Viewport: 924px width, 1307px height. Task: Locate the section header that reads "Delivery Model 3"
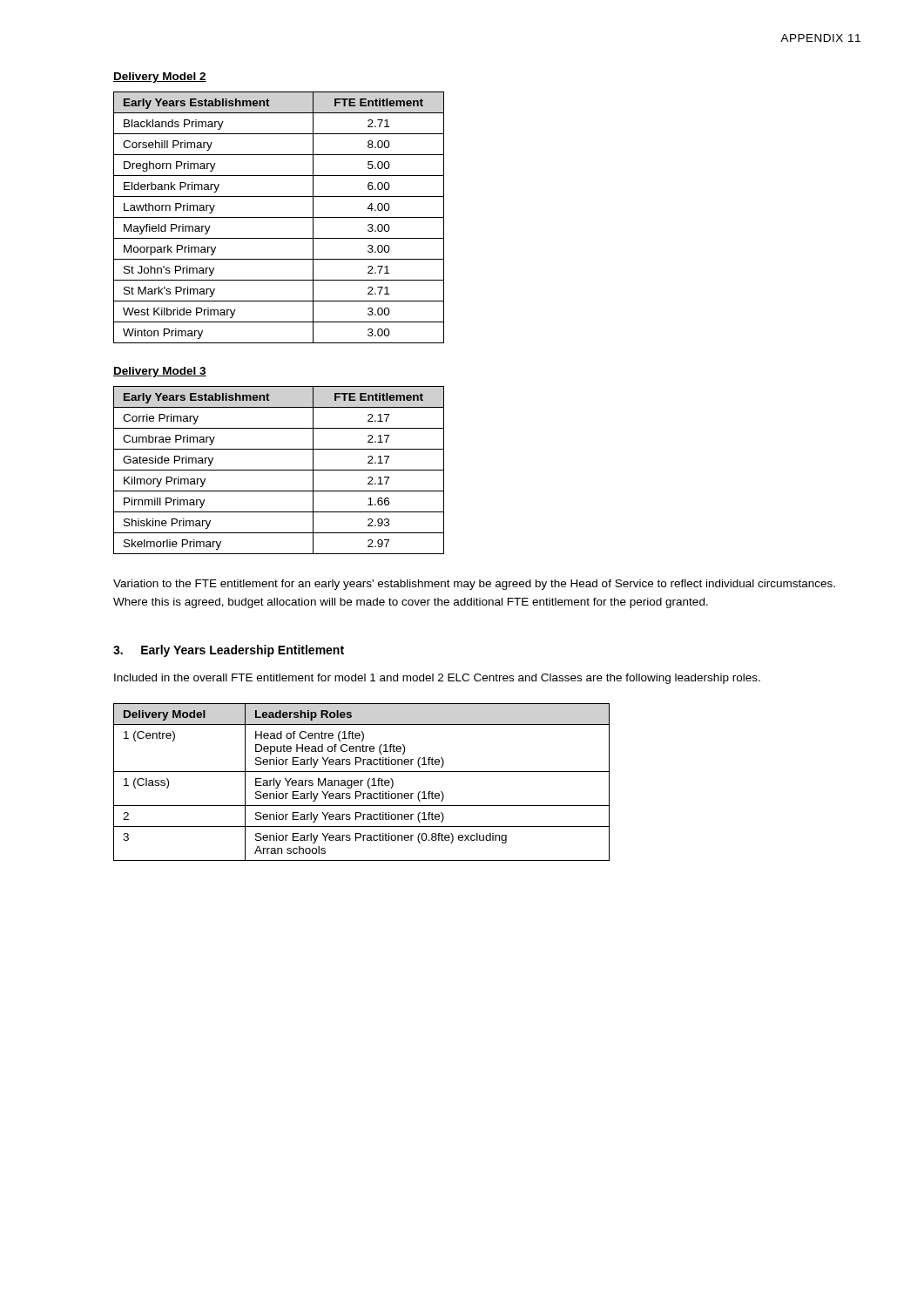pyautogui.click(x=160, y=371)
